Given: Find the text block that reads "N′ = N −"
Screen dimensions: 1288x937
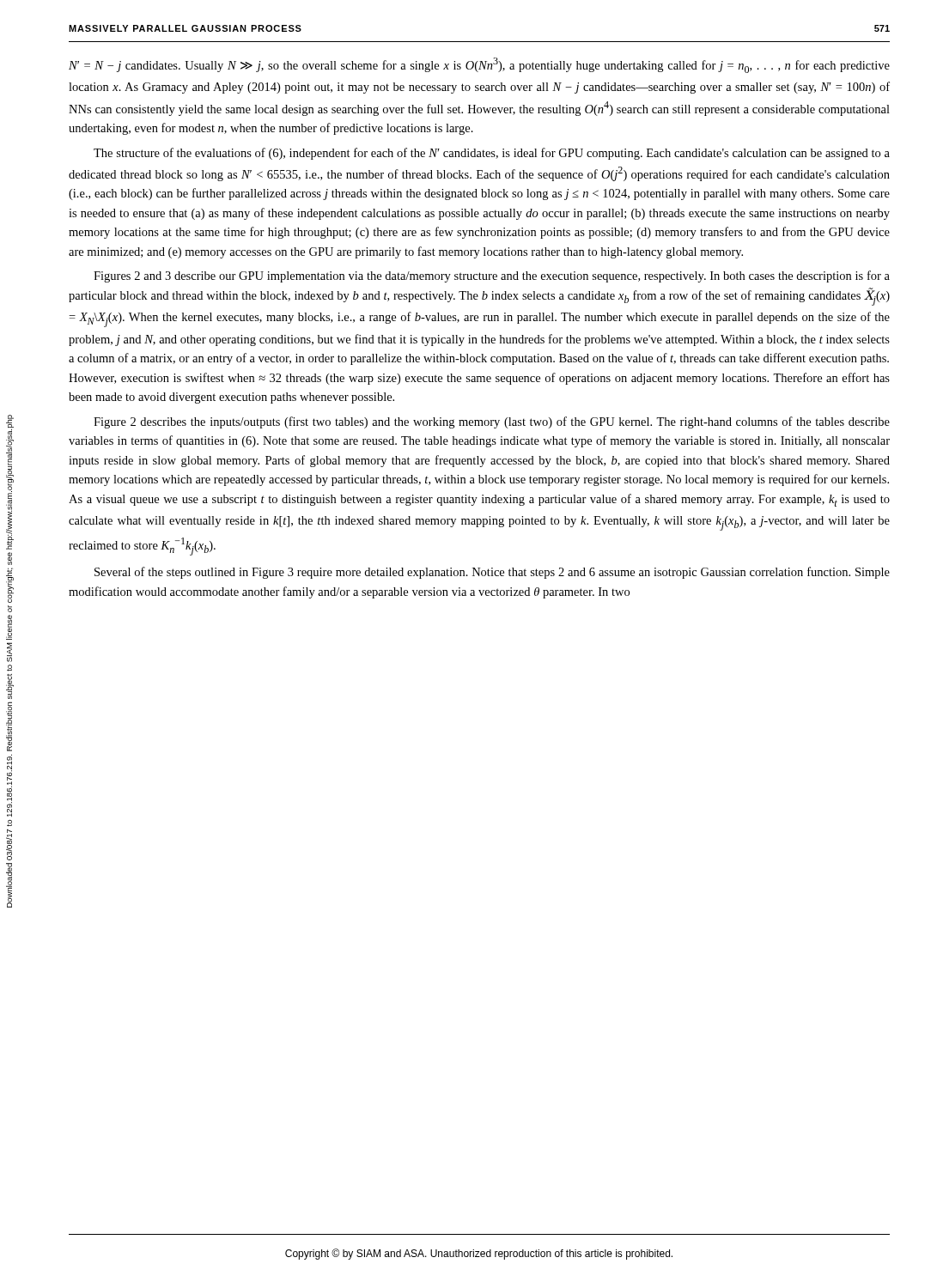Looking at the screenshot, I should (x=479, y=327).
